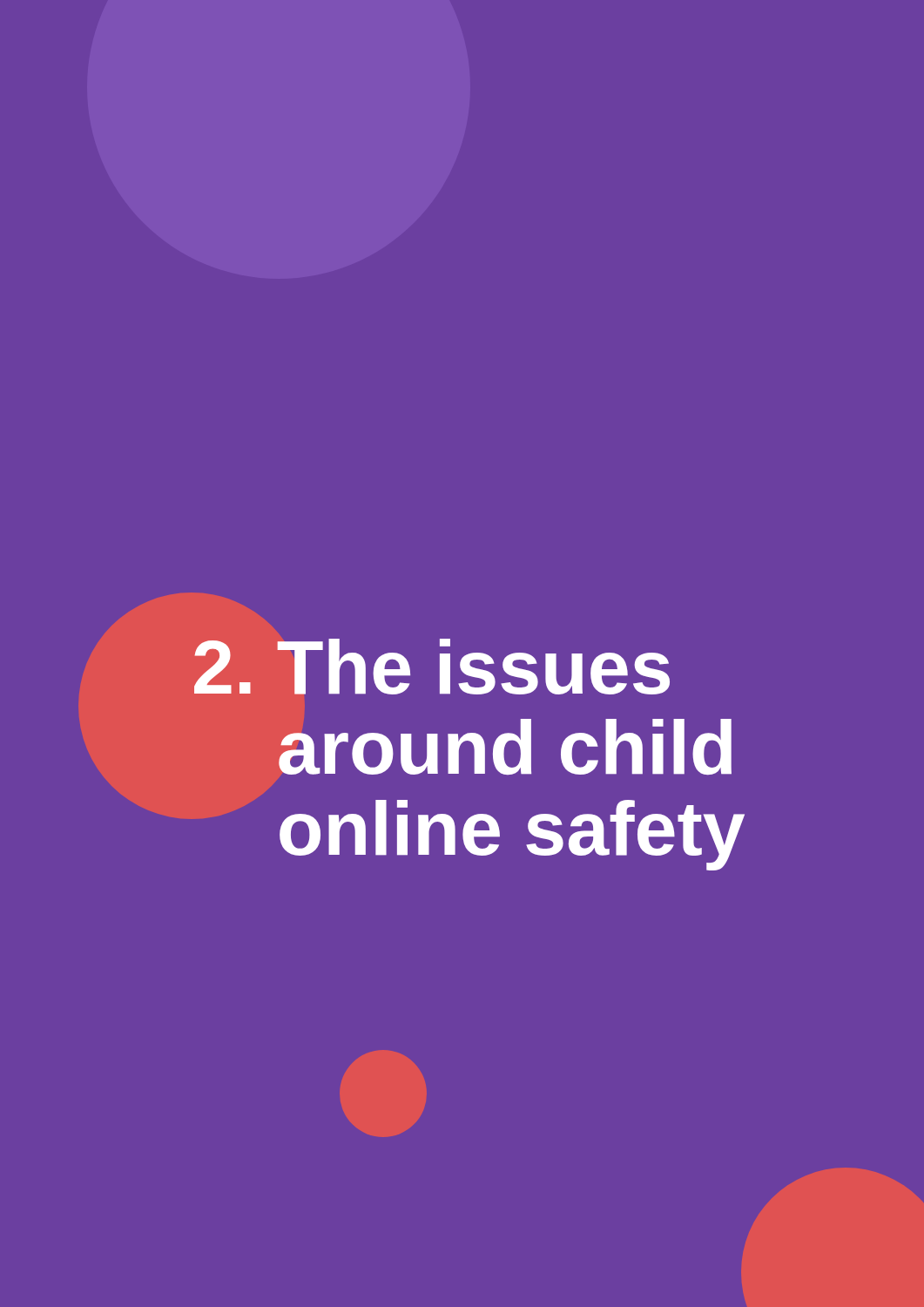Select the illustration
Viewport: 924px width, 1307px height.
(x=462, y=654)
